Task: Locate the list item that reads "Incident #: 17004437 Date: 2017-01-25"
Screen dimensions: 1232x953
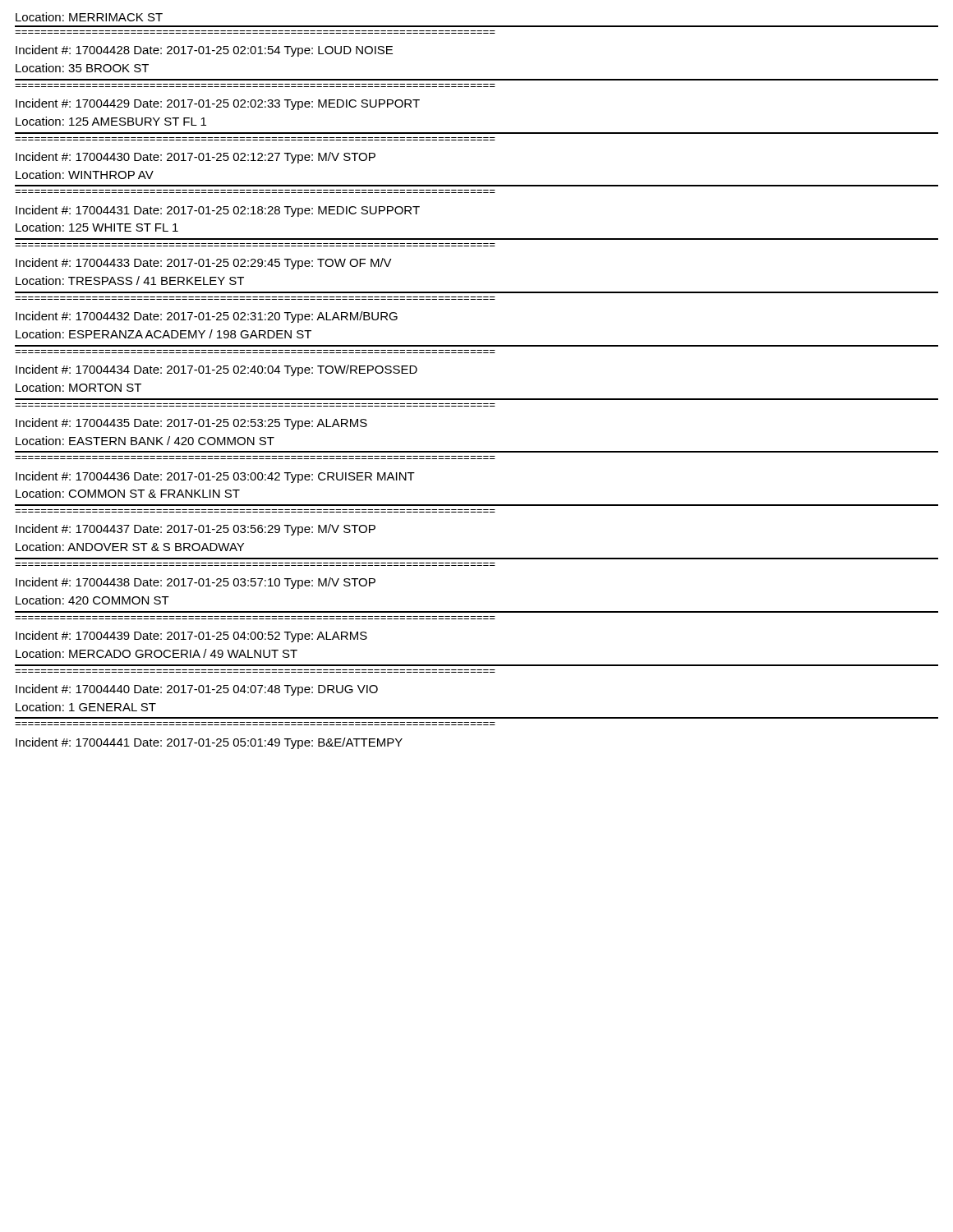Action: click(195, 538)
